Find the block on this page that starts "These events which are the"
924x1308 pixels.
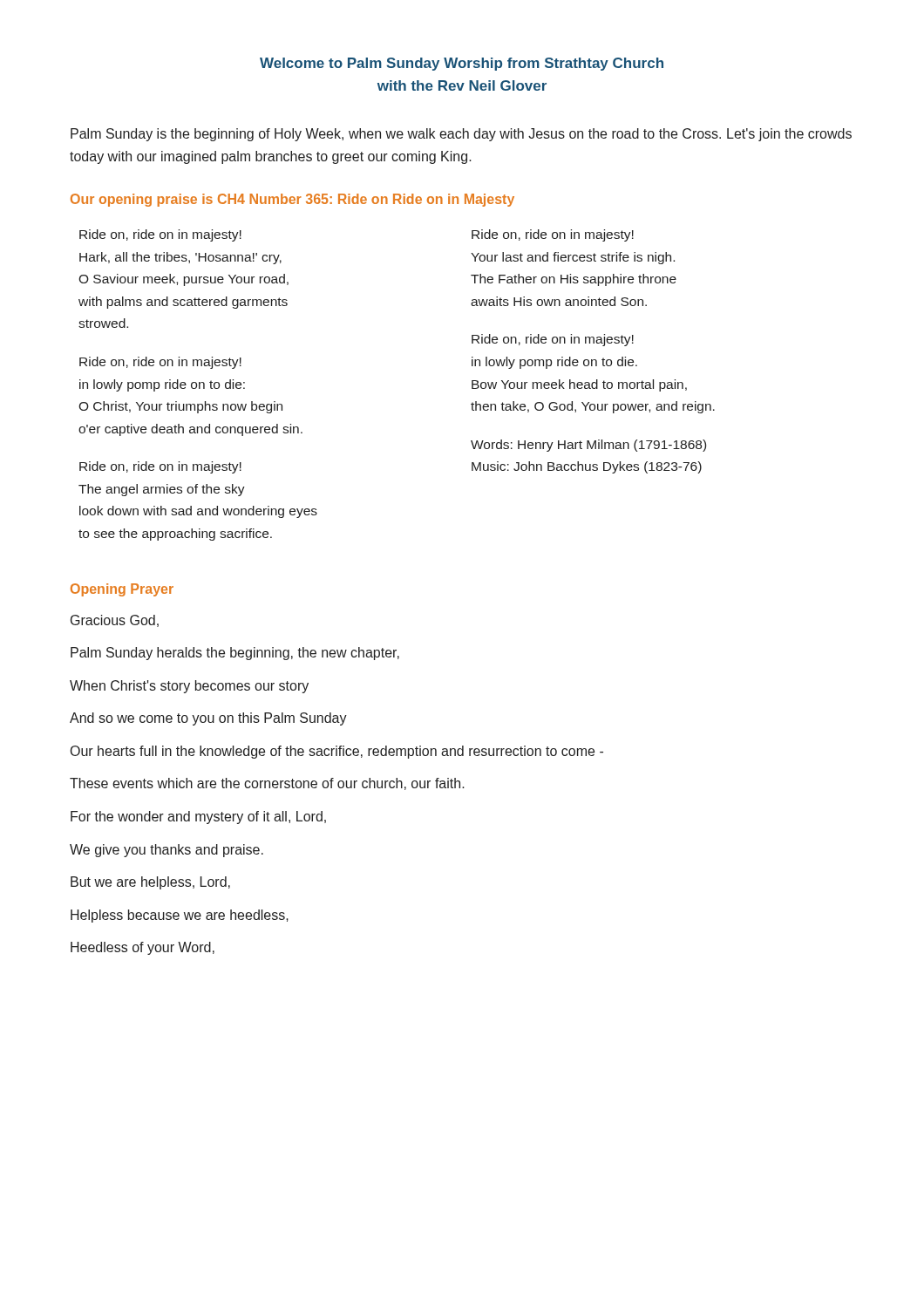point(267,784)
